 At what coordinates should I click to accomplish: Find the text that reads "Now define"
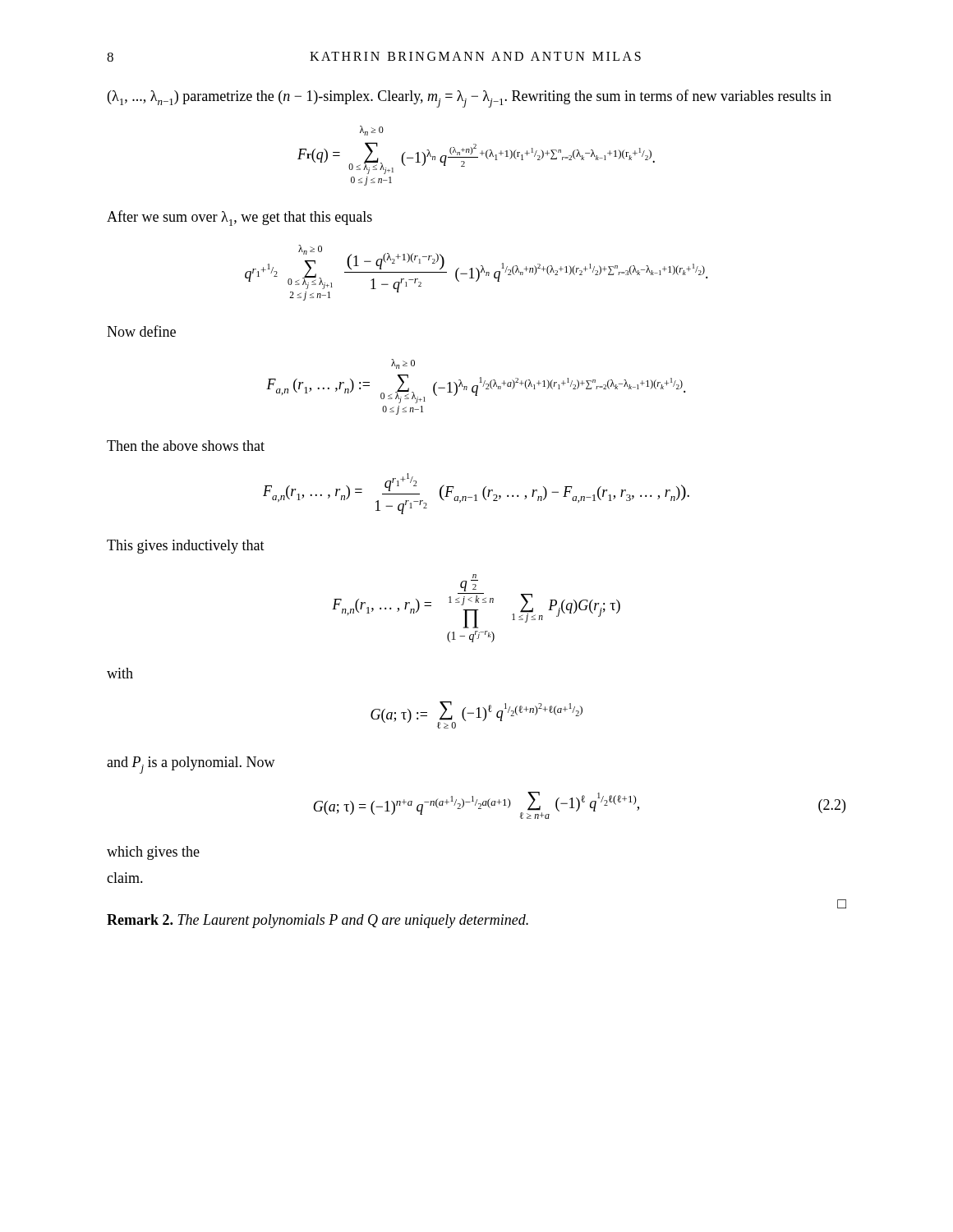142,332
